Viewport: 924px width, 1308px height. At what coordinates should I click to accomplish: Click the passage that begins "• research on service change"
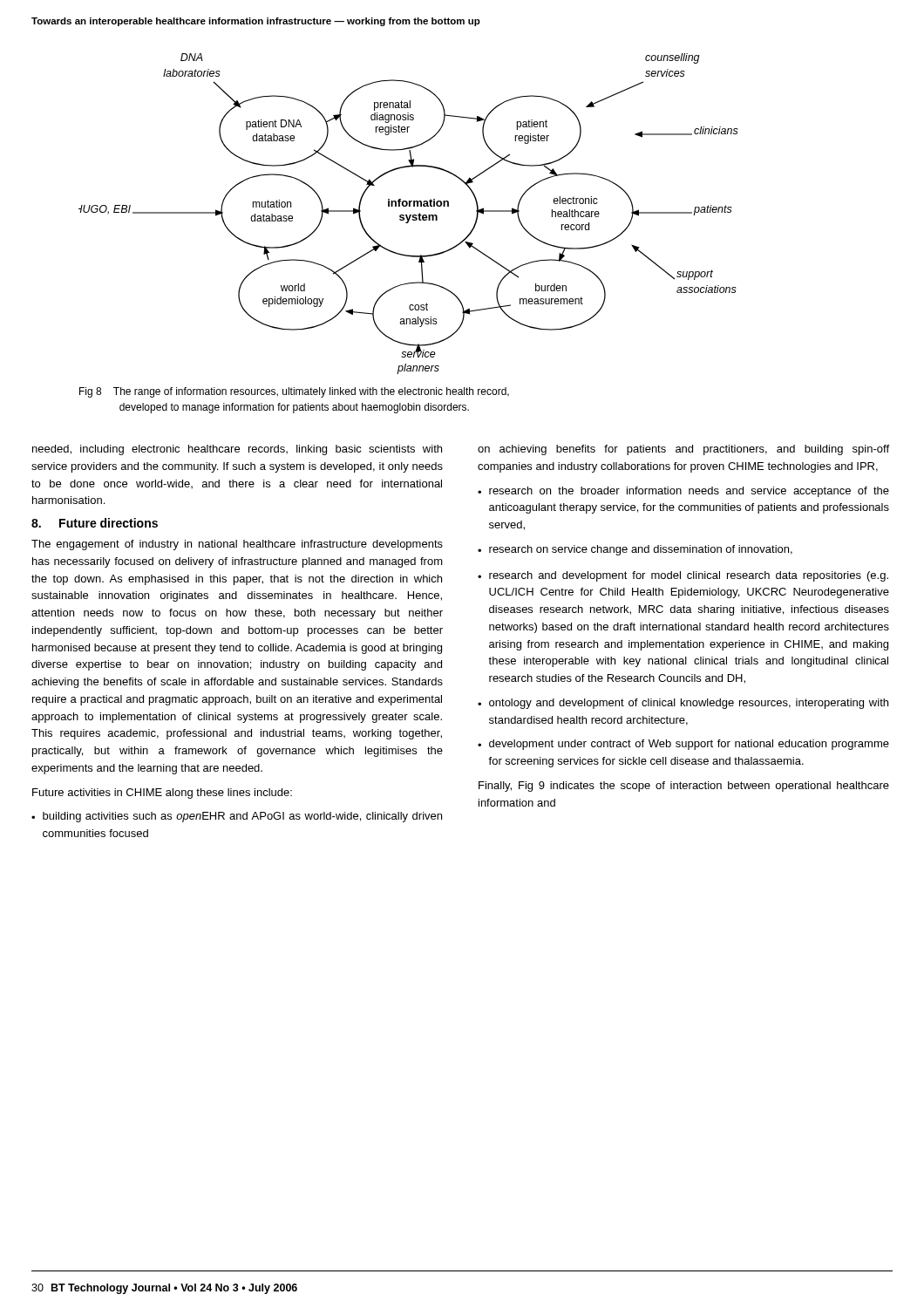(635, 550)
